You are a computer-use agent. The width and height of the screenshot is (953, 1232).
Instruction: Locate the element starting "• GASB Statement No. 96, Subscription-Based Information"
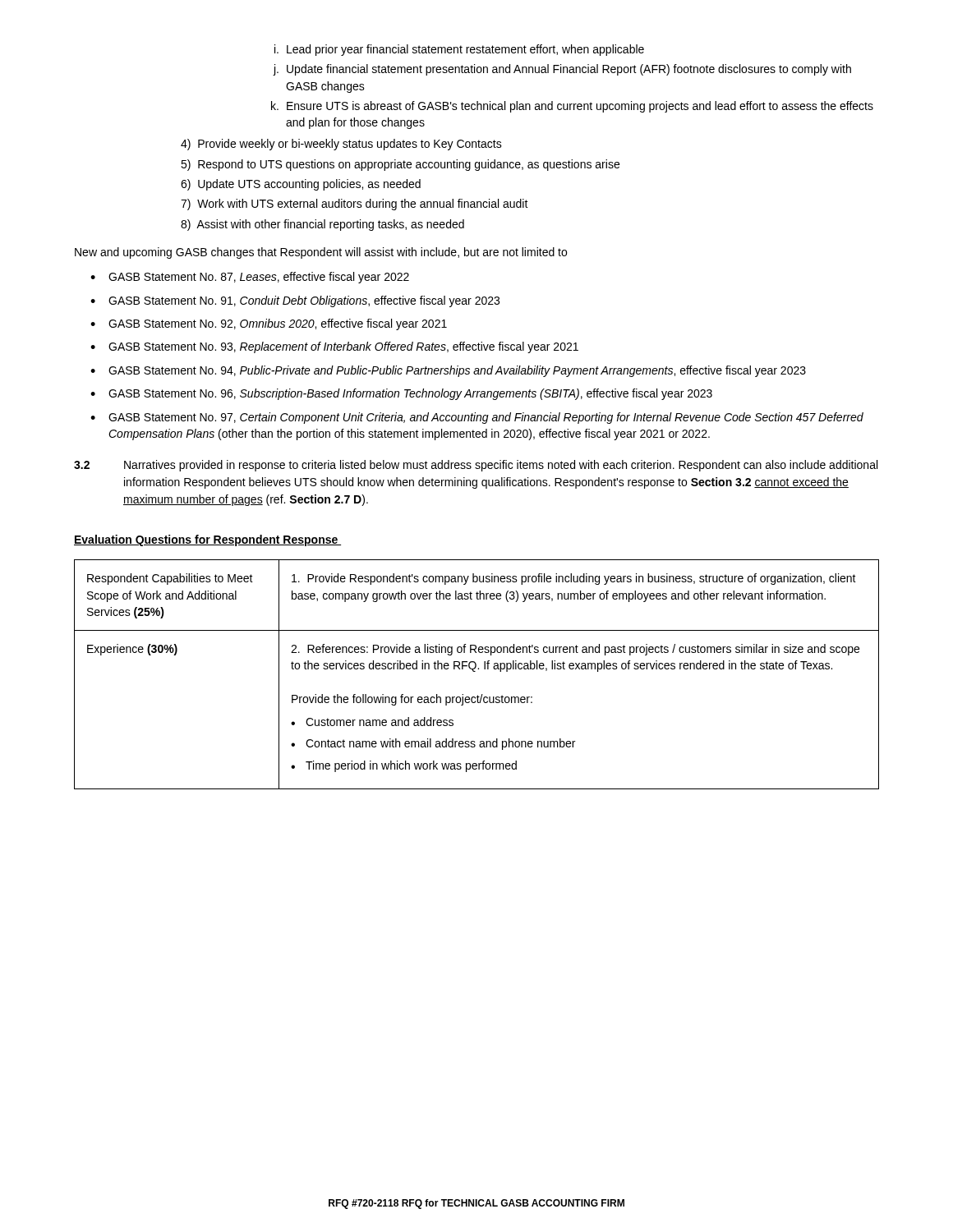pos(401,395)
